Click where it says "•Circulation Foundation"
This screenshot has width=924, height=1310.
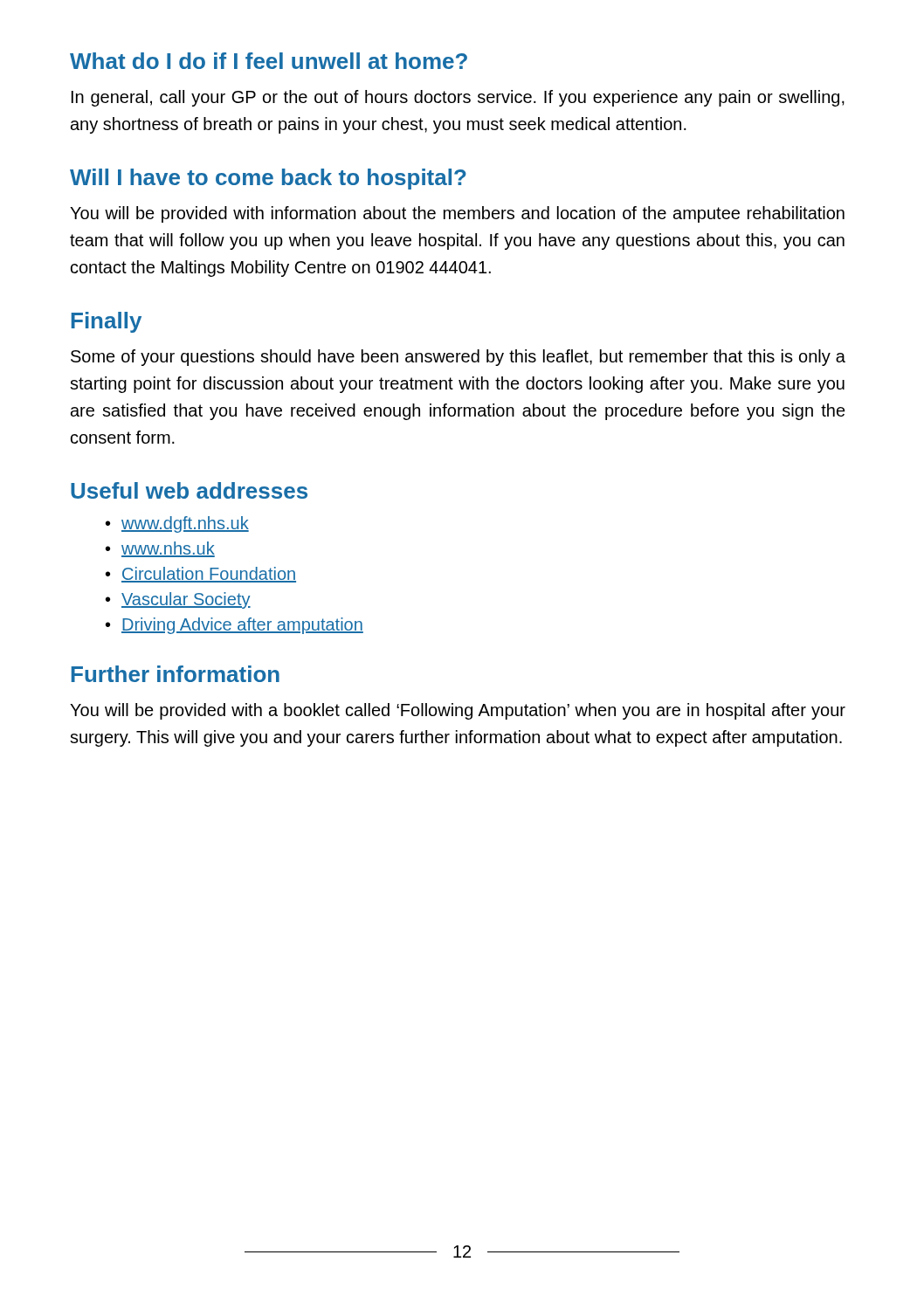(x=200, y=574)
